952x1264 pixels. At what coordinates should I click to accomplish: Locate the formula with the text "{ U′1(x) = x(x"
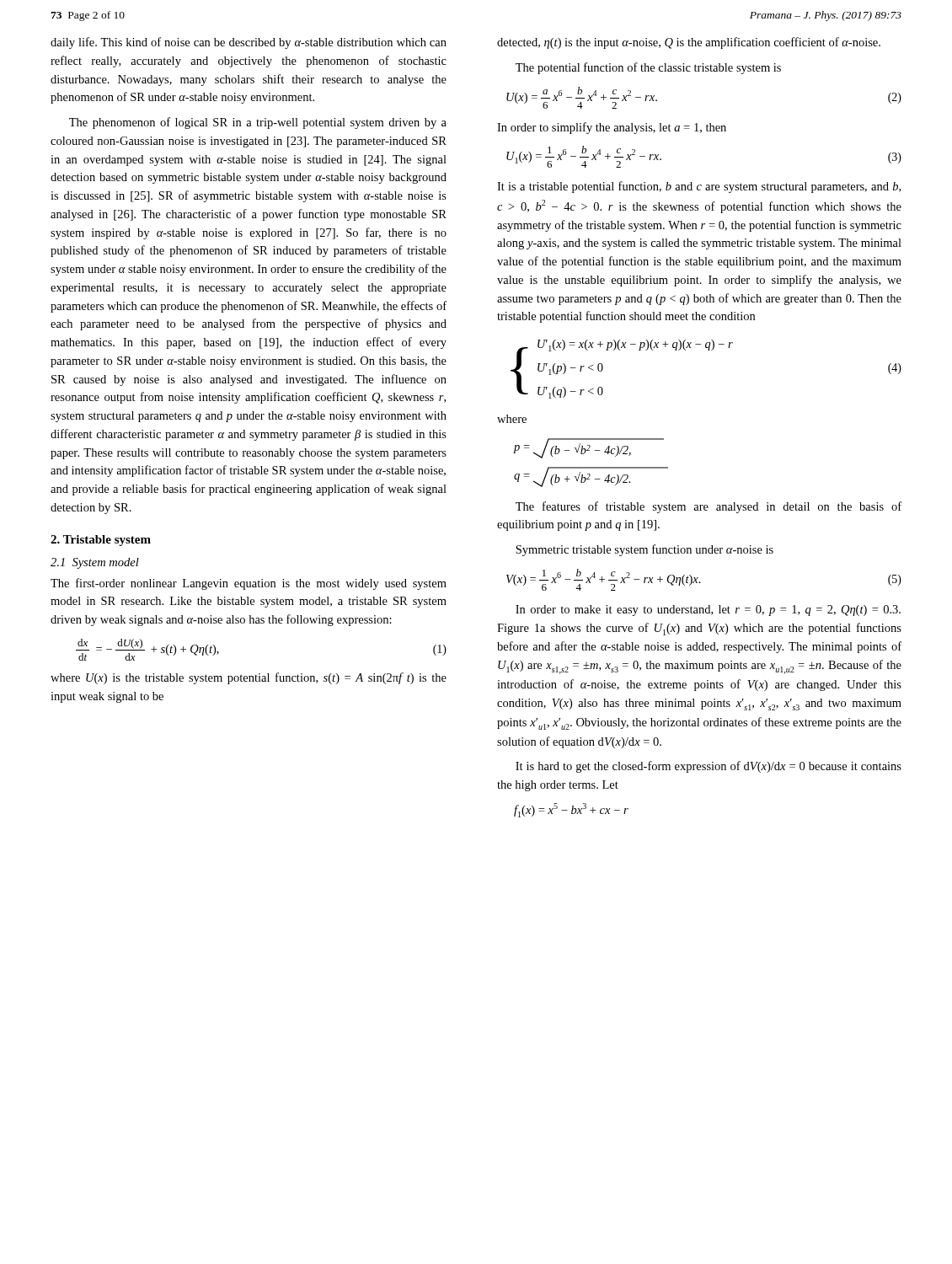tap(699, 368)
